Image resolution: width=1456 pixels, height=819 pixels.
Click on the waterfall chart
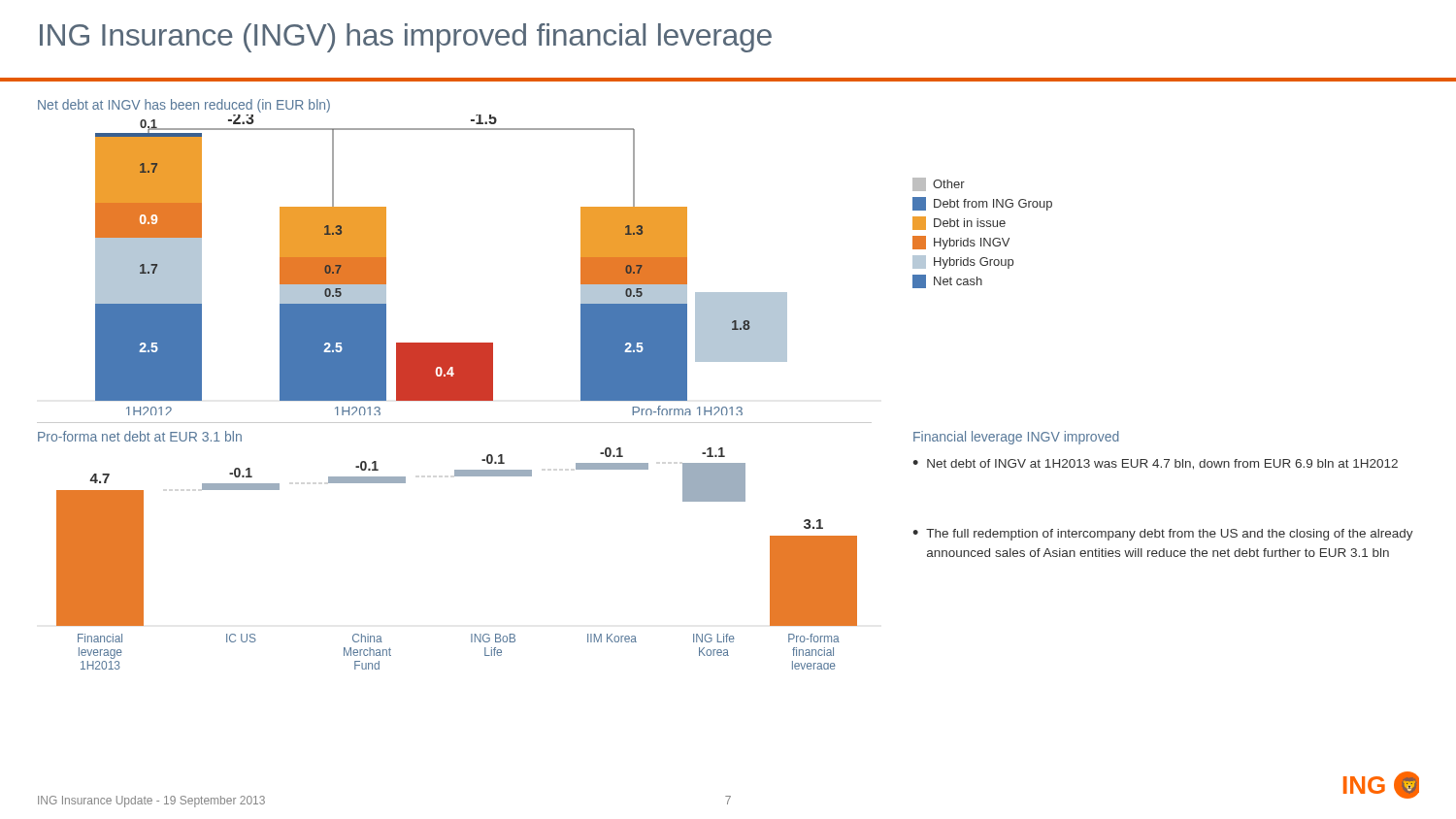pyautogui.click(x=459, y=558)
